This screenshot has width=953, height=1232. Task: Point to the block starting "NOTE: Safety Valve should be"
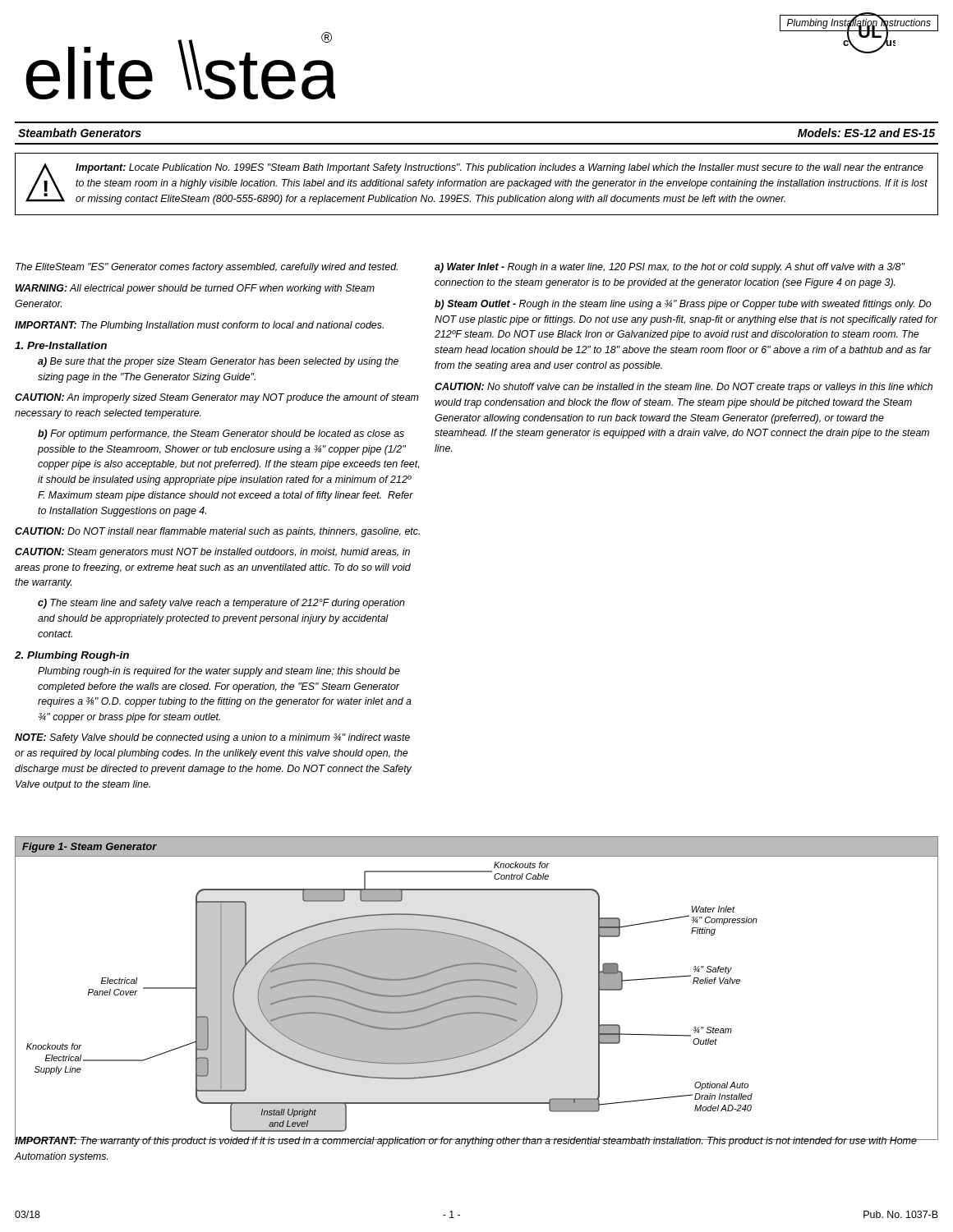pos(213,761)
